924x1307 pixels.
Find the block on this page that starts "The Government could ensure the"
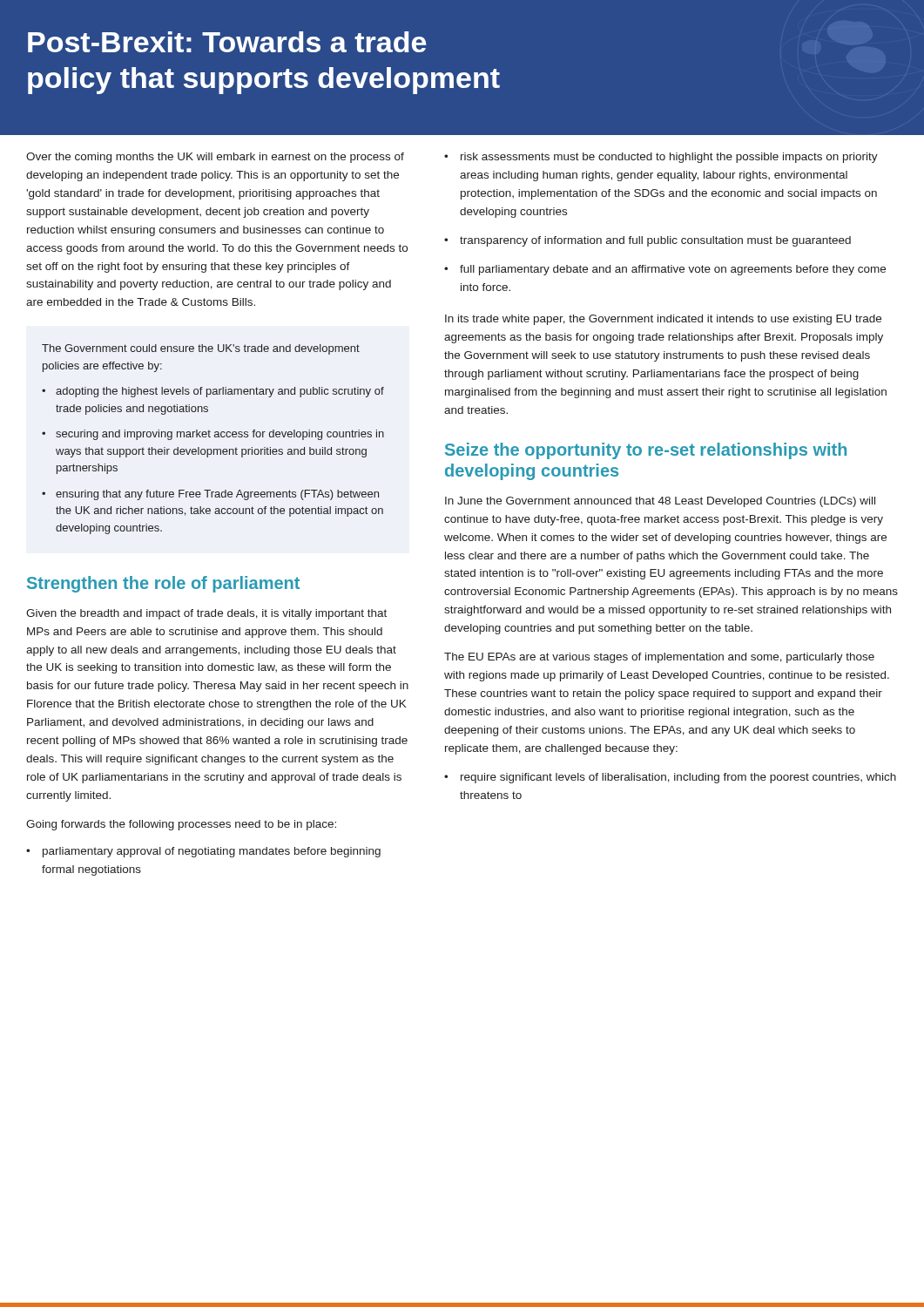(218, 357)
